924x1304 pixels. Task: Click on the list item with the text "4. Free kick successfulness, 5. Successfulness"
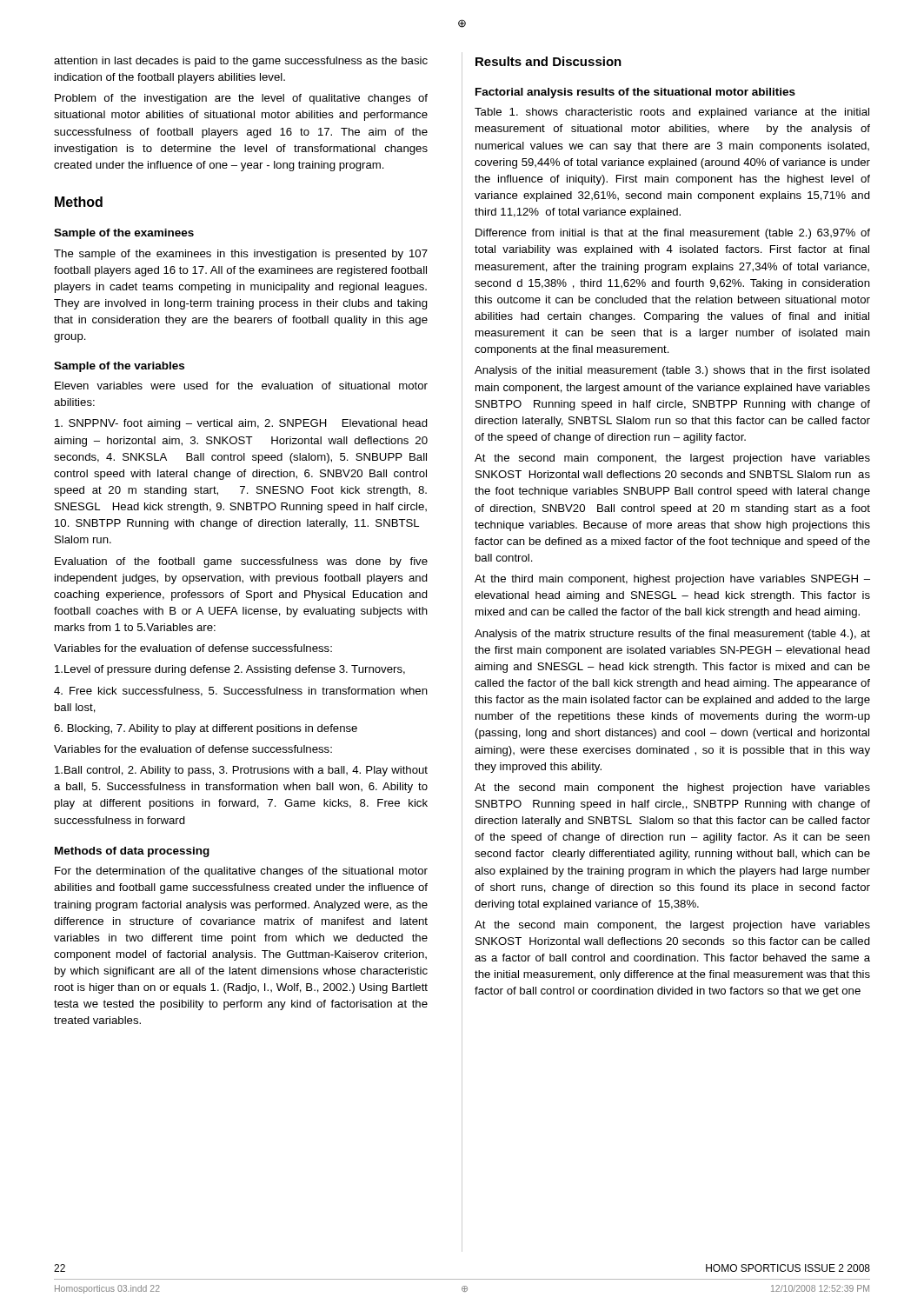pos(241,699)
